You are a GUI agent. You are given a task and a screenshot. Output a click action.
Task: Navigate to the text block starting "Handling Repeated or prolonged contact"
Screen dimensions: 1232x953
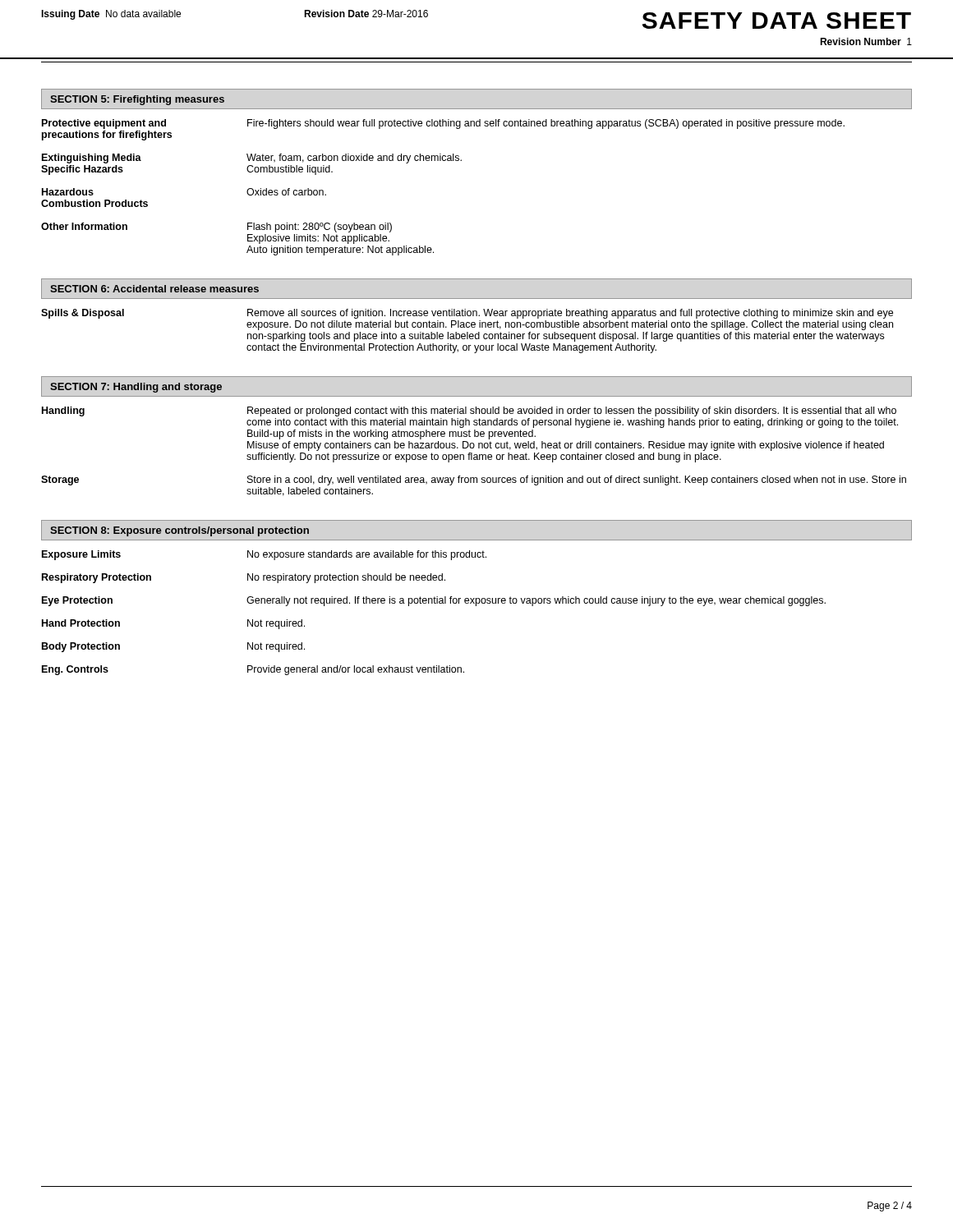click(x=476, y=437)
